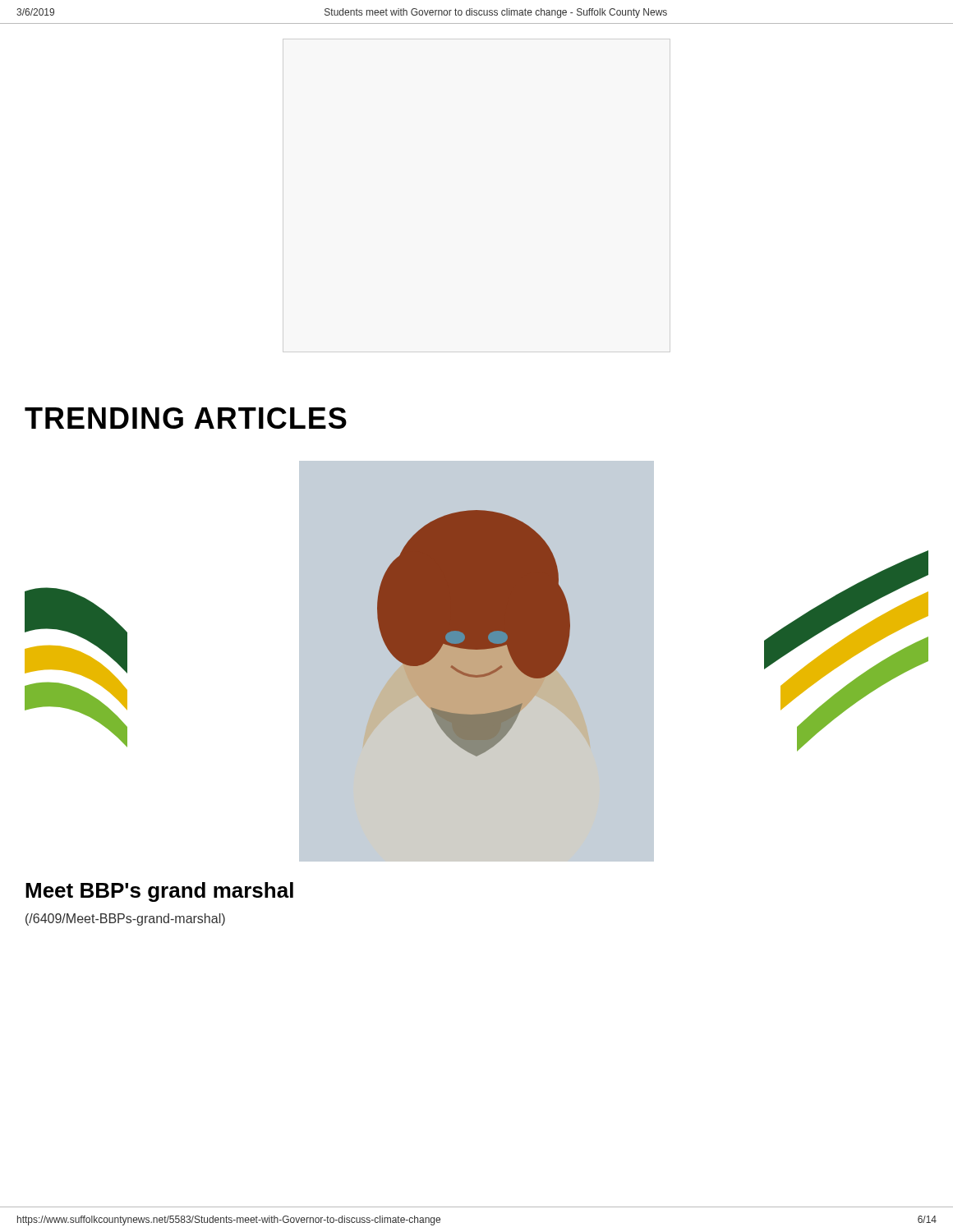Click where it says "Meet BBP's grand marshal"
The height and width of the screenshot is (1232, 953).
pos(160,890)
